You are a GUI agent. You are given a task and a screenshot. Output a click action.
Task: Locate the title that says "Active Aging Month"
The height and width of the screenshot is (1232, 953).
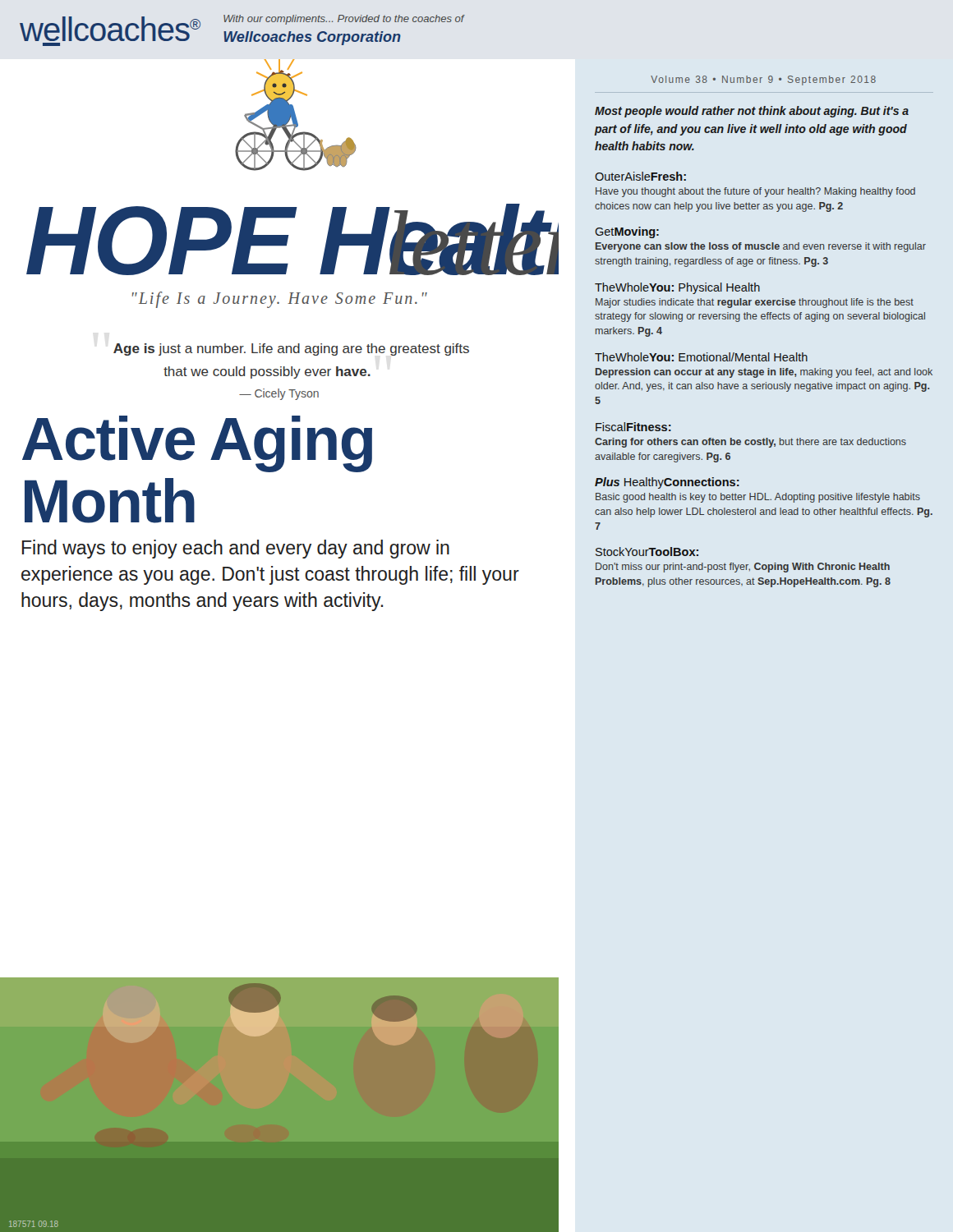279,469
